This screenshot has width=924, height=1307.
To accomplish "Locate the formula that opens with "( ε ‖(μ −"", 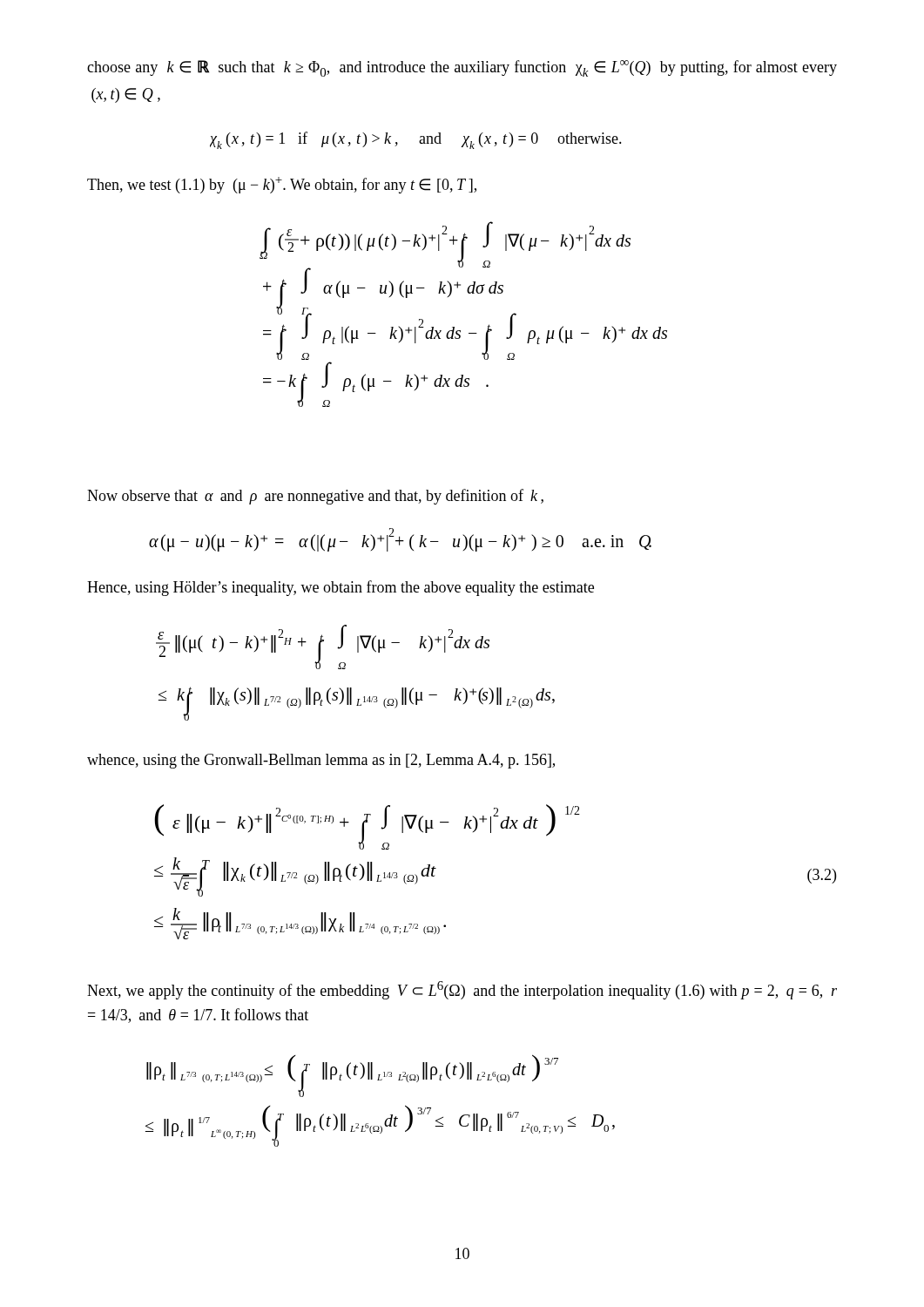I will pos(367,827).
